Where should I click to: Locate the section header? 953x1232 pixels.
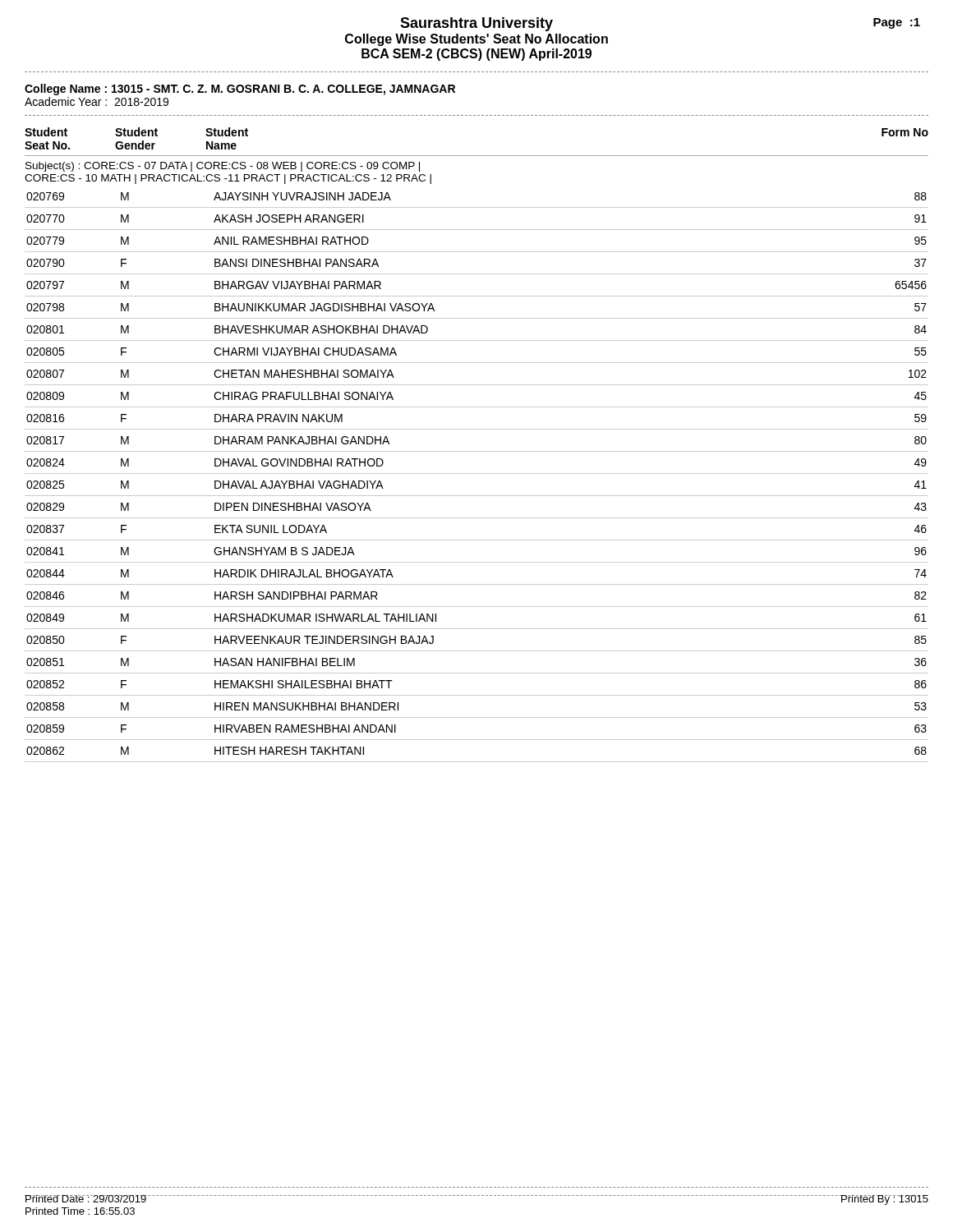476,95
